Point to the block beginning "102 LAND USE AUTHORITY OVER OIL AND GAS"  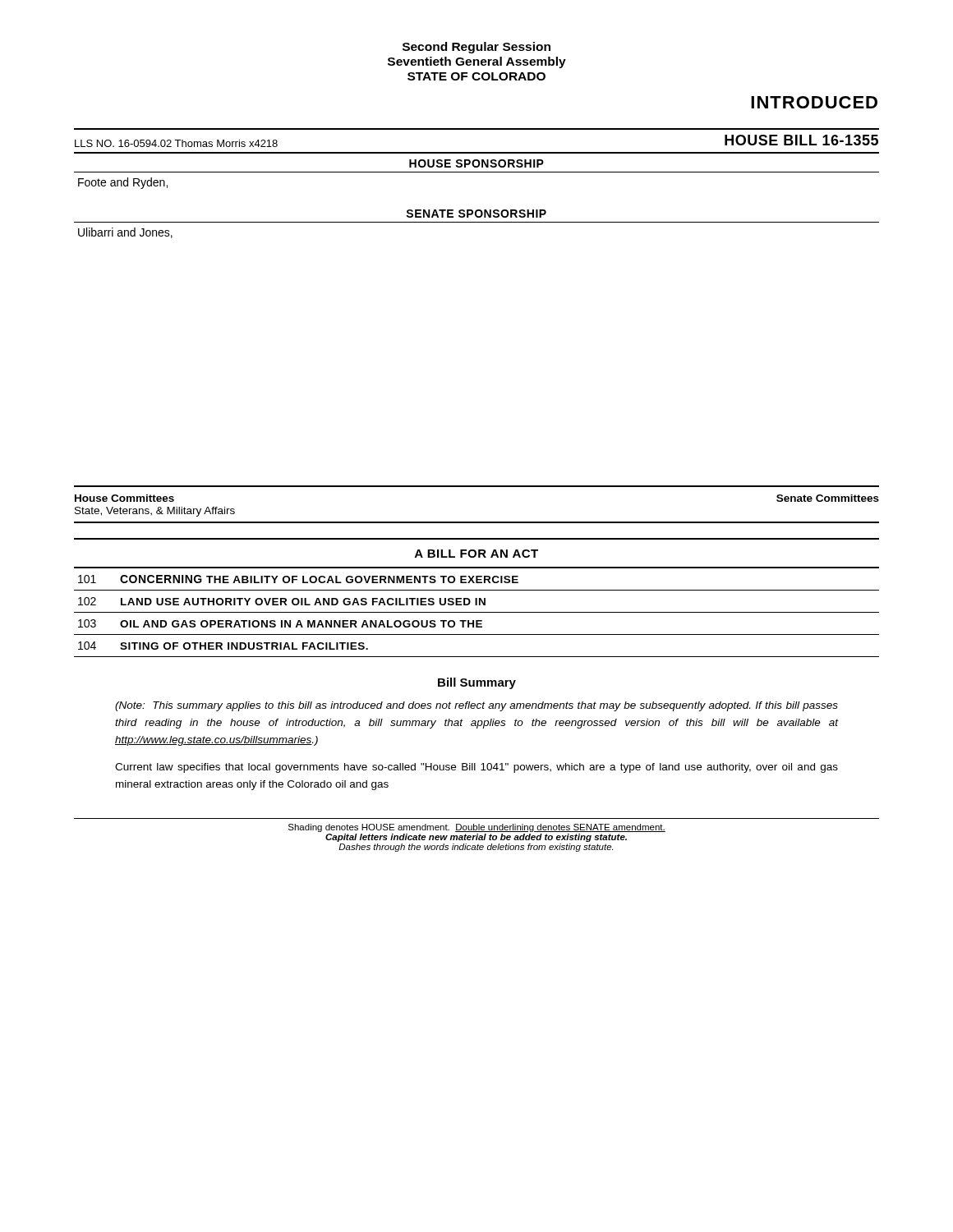476,601
